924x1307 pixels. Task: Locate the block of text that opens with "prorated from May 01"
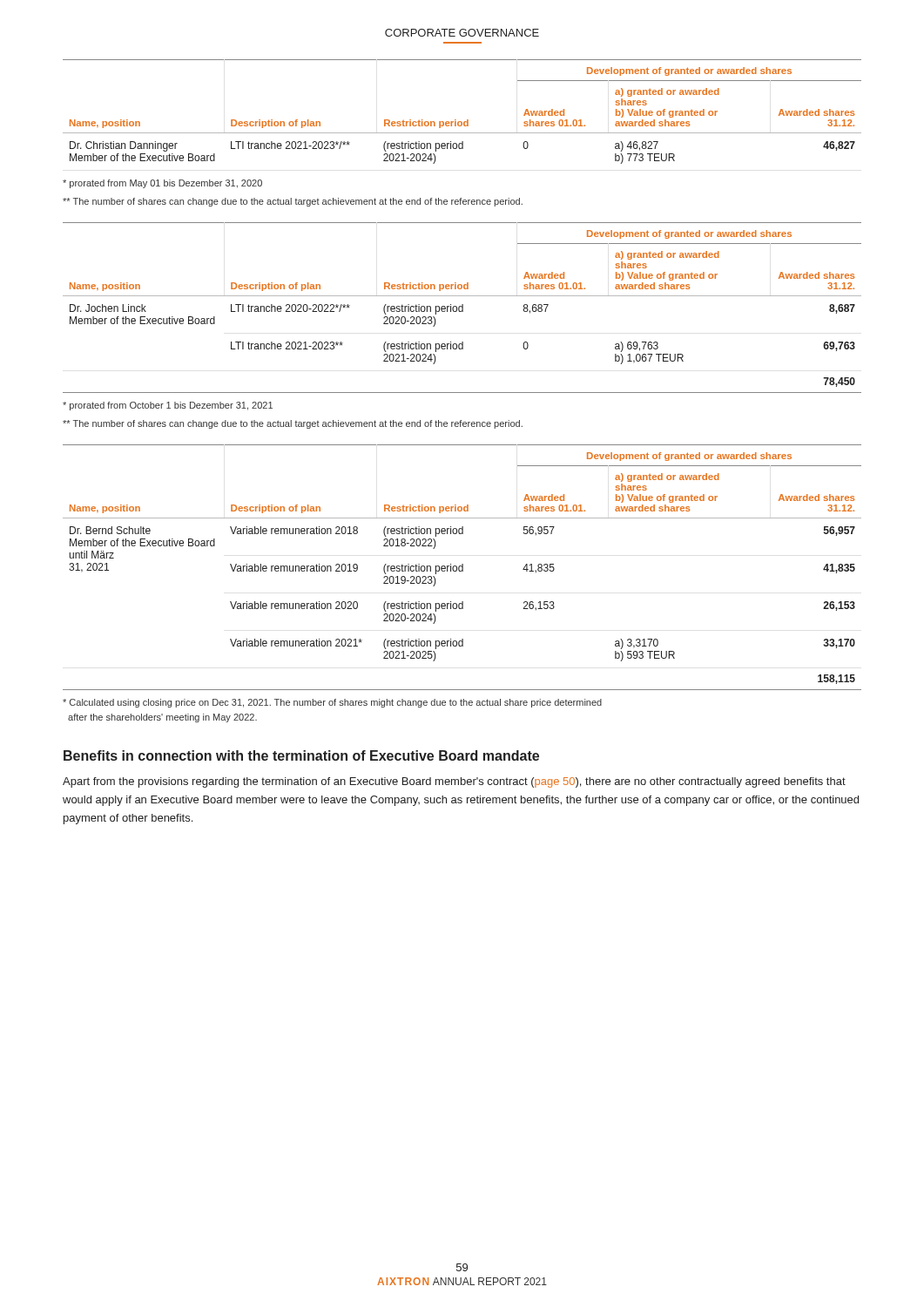click(x=163, y=183)
